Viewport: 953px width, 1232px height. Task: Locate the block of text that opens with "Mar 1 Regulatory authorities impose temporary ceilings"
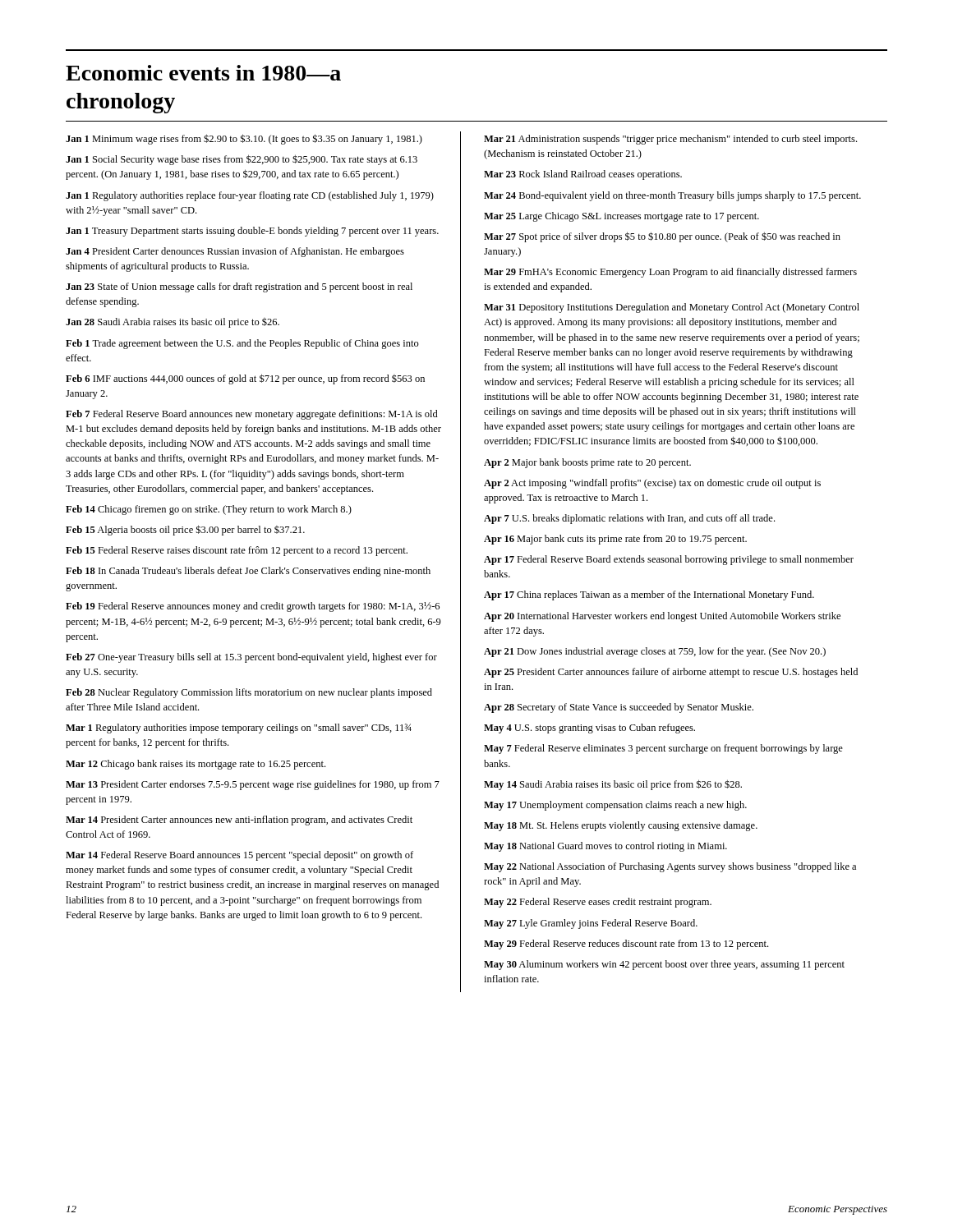239,735
